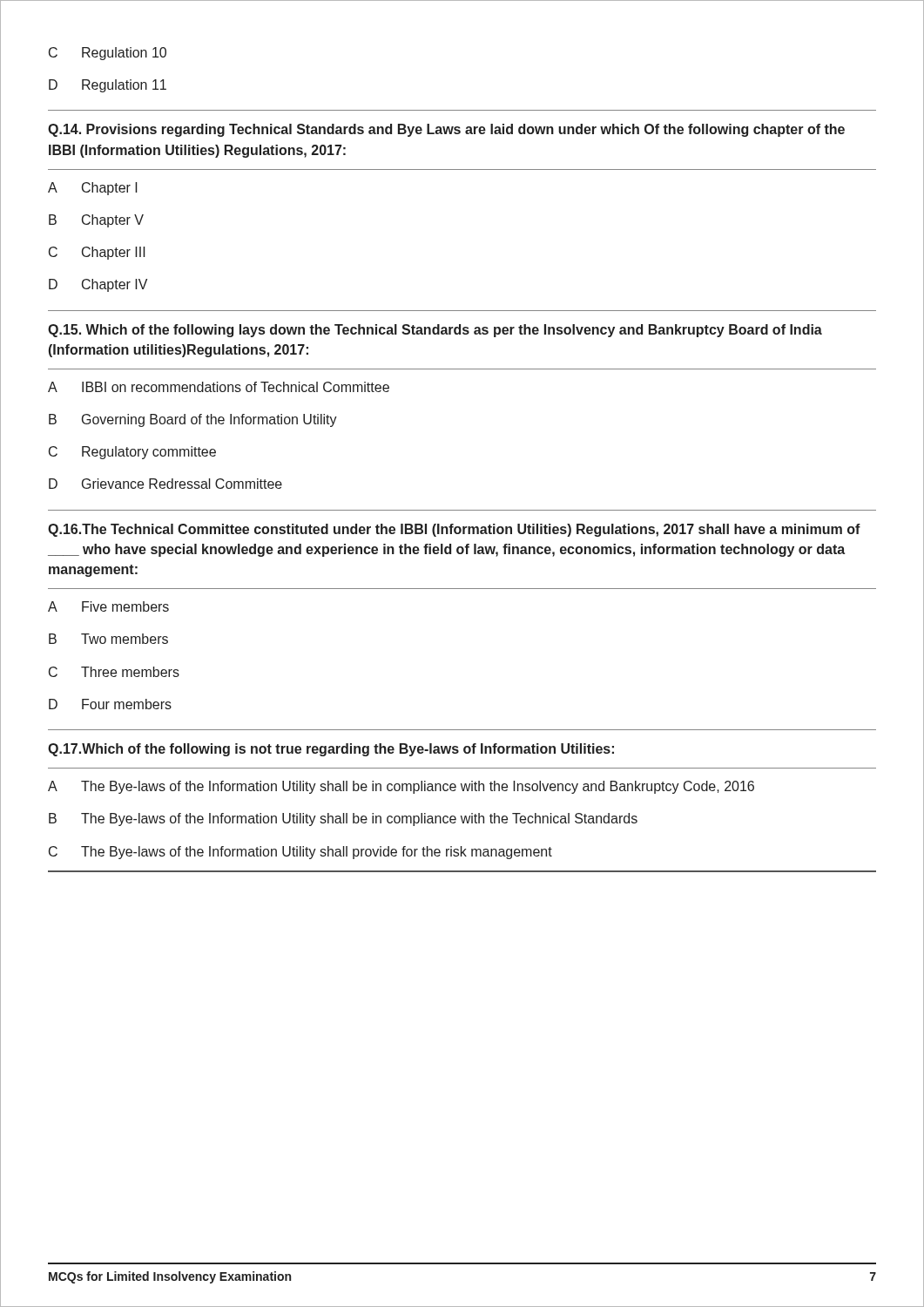Screen dimensions: 1307x924
Task: Locate the section header that opens with "Q.14. Provisions regarding Technical Standards and Bye Laws"
Action: click(x=462, y=140)
